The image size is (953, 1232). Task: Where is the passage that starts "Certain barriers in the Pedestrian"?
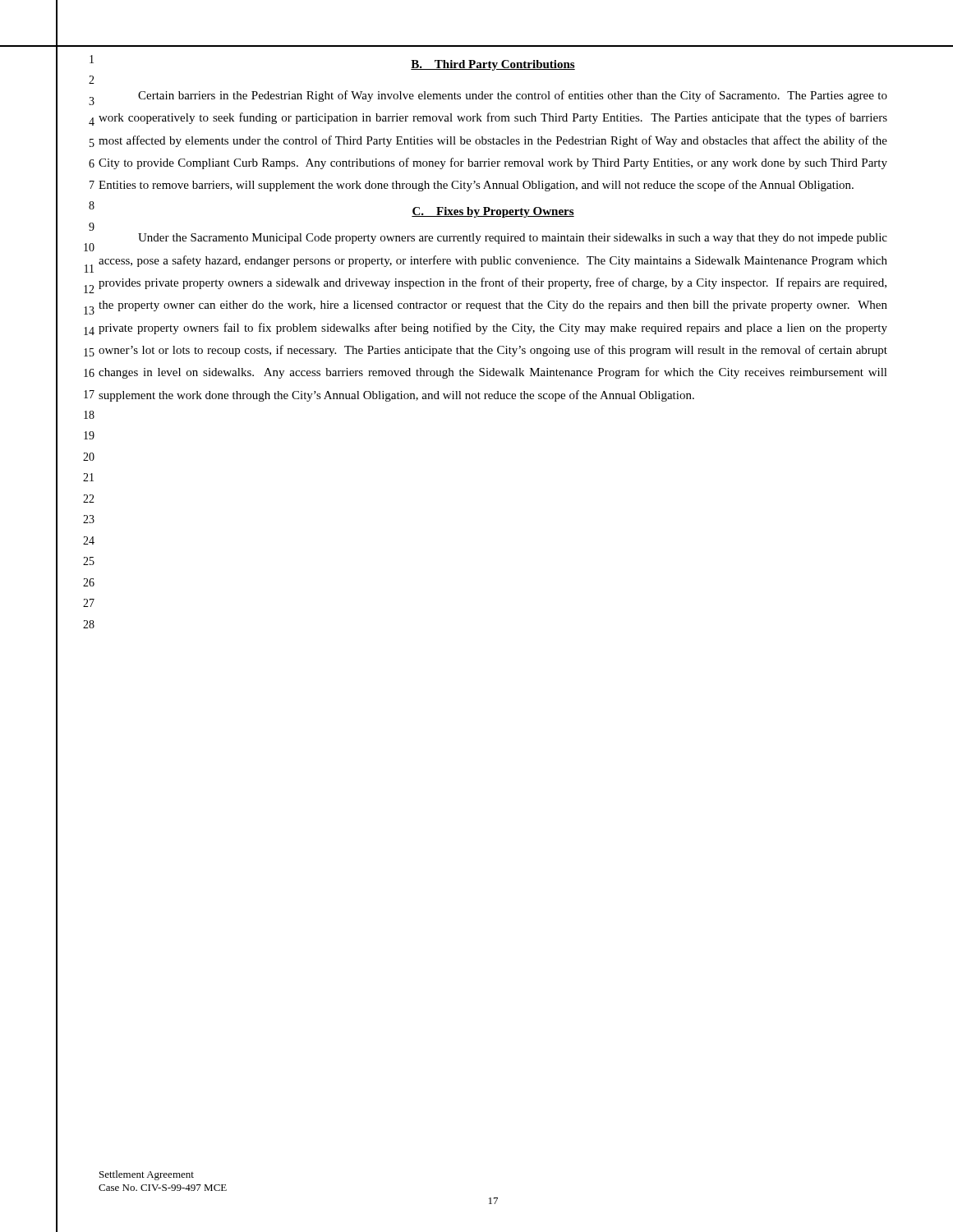tap(493, 141)
